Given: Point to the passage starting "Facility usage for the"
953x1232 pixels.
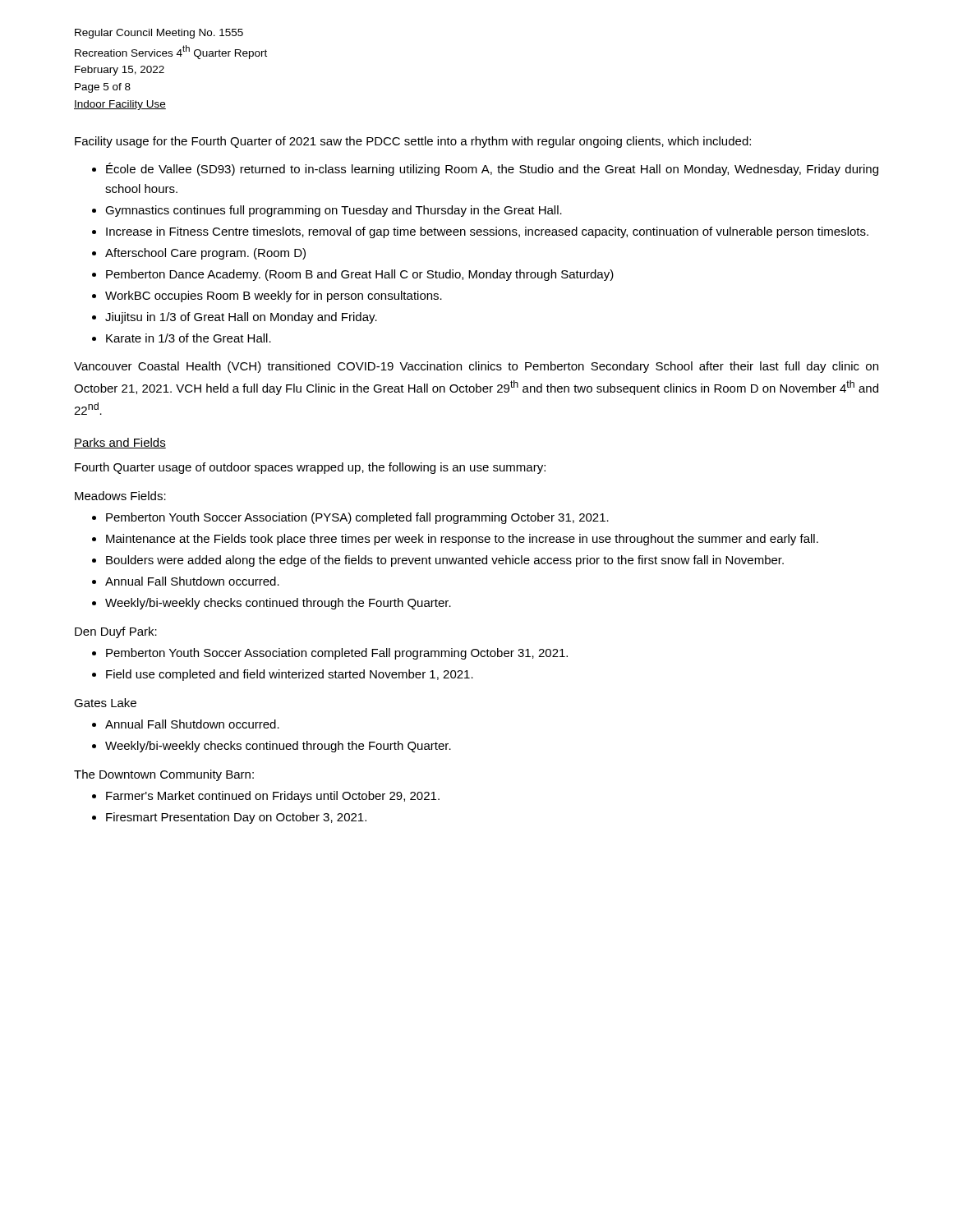Looking at the screenshot, I should [x=413, y=141].
